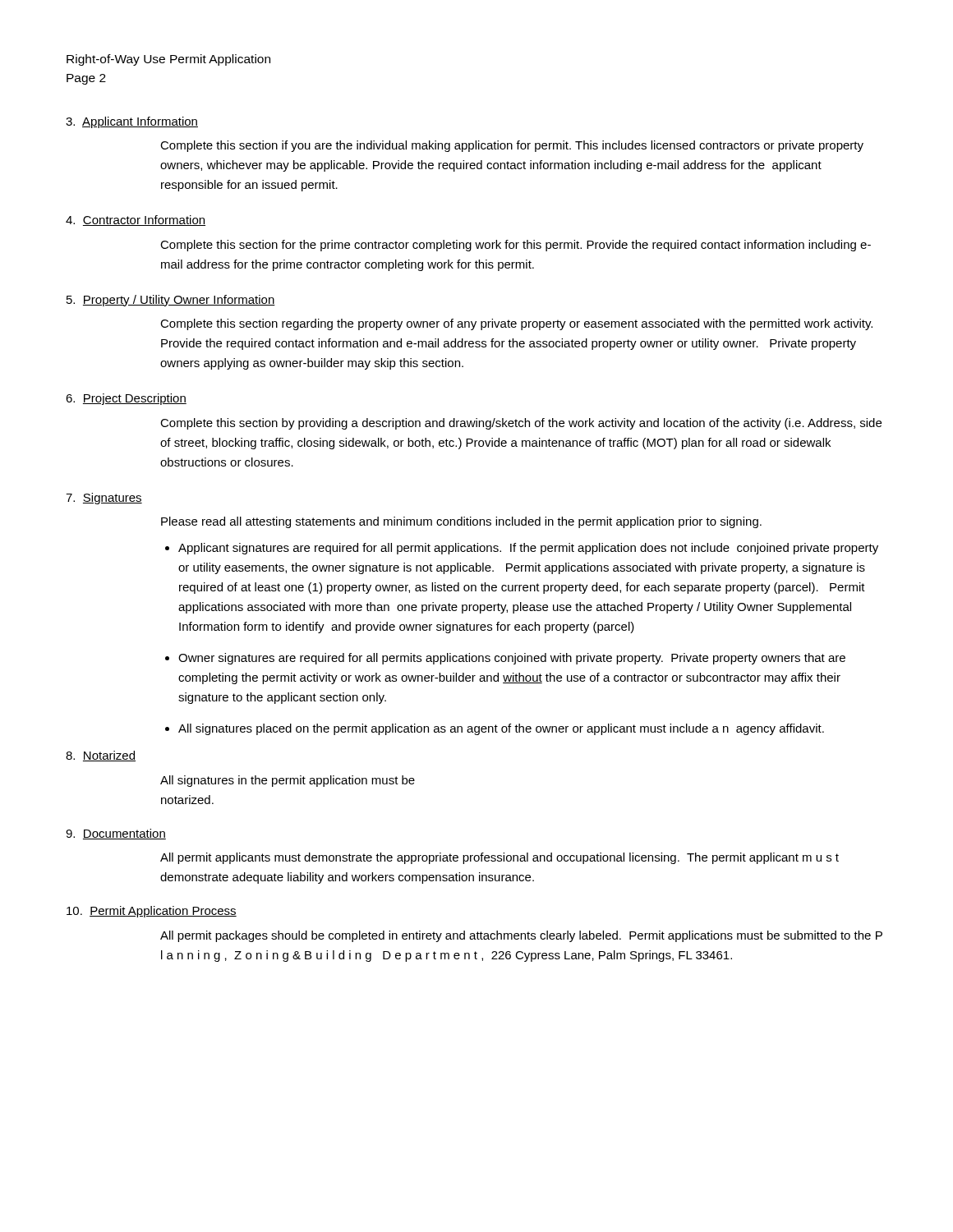Viewport: 953px width, 1232px height.
Task: Navigate to the region starting "3. Applicant Information"
Action: click(x=132, y=121)
